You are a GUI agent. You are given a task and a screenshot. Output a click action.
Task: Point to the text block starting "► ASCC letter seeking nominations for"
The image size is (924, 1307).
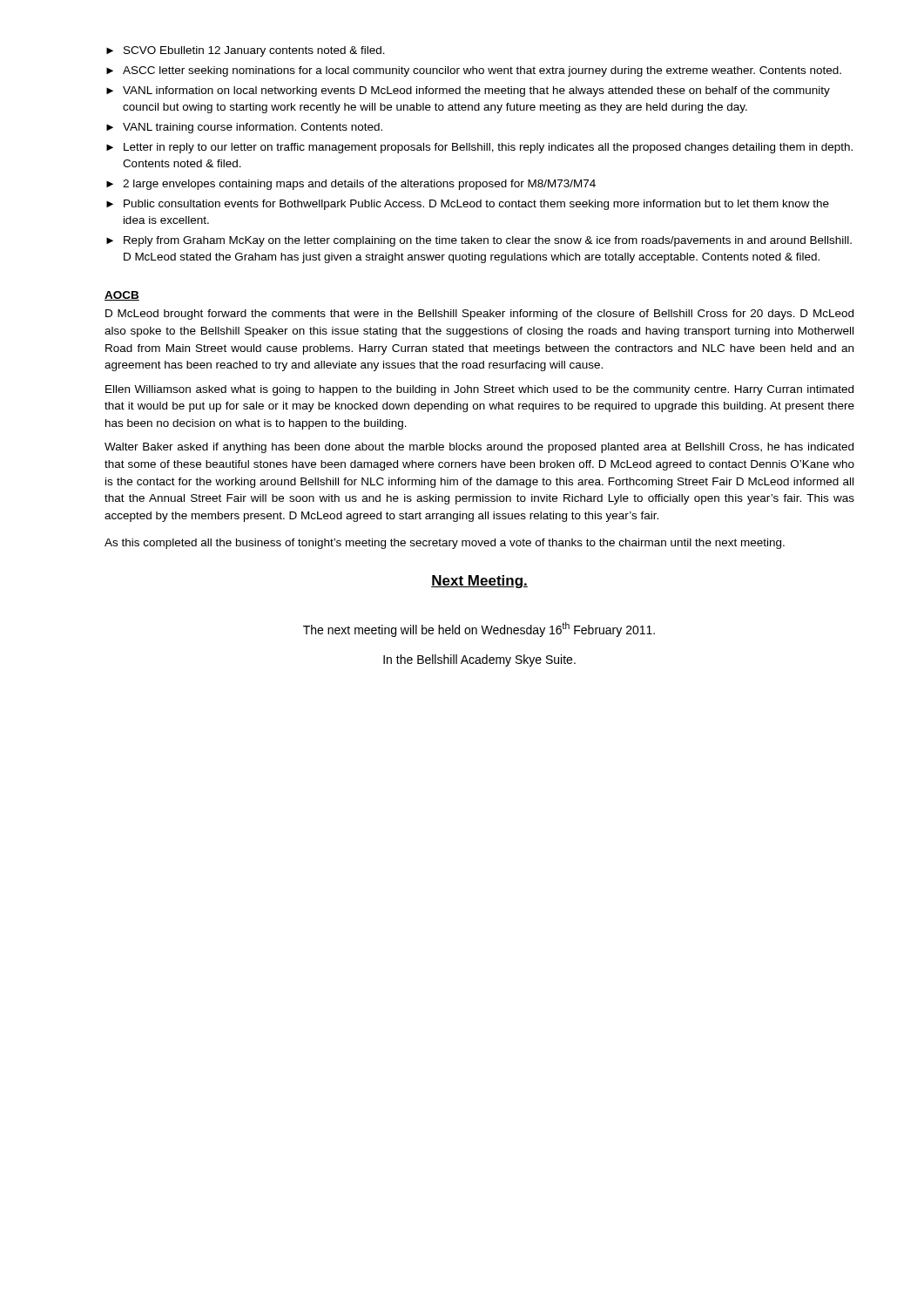point(479,70)
